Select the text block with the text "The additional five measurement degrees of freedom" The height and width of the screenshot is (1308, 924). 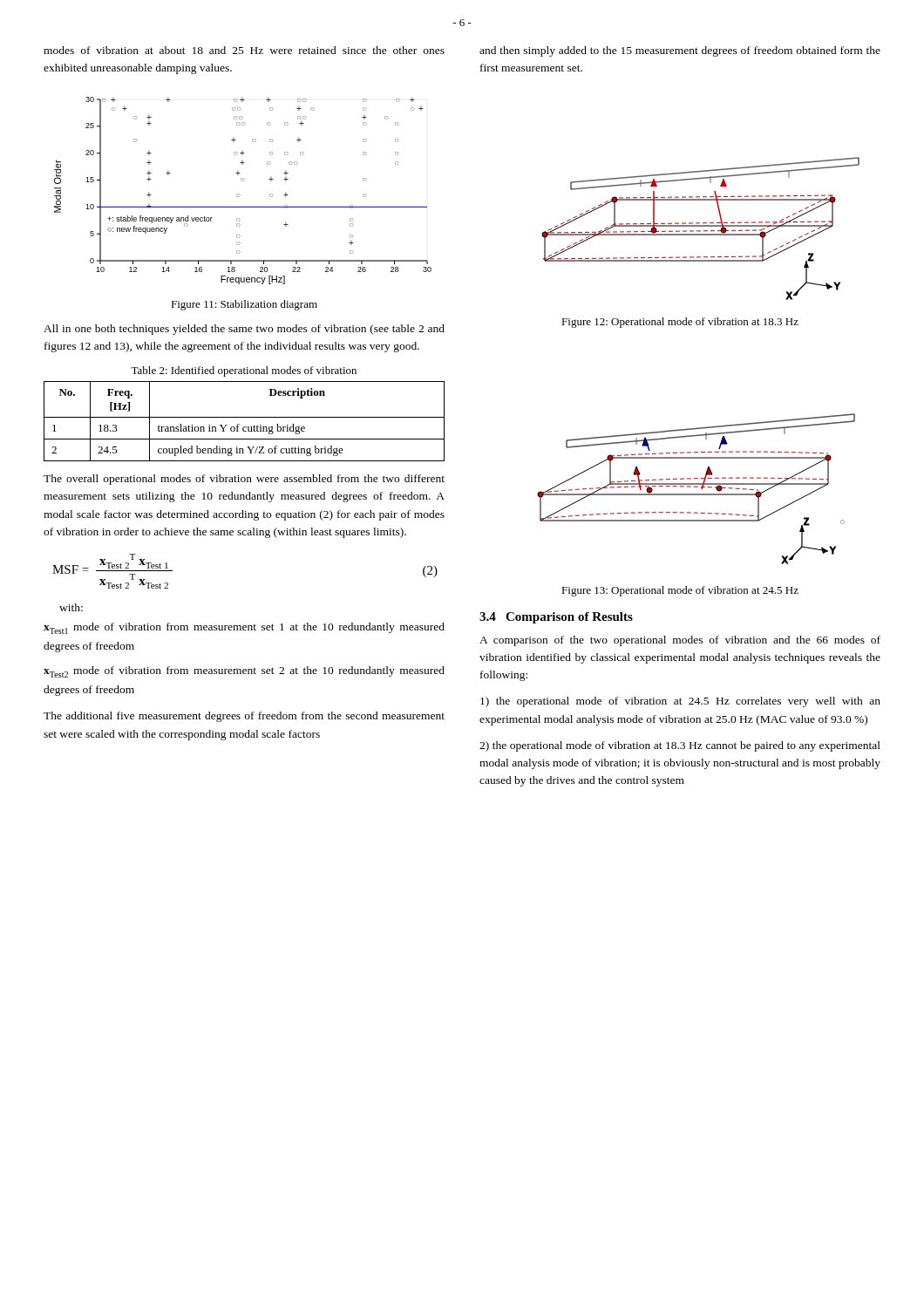[x=244, y=725]
